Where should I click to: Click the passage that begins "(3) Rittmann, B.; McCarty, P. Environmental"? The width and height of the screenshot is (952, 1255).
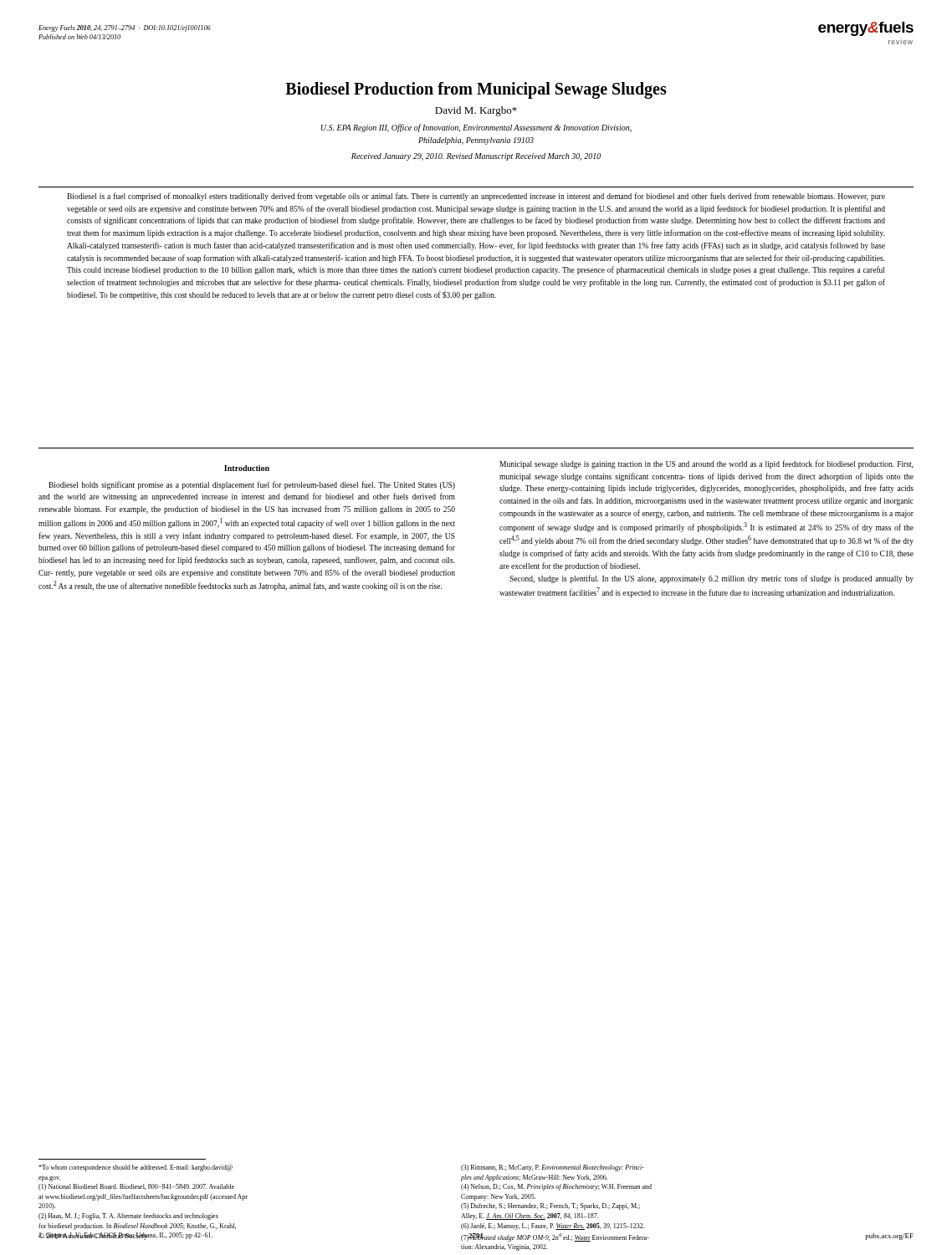(x=556, y=1207)
